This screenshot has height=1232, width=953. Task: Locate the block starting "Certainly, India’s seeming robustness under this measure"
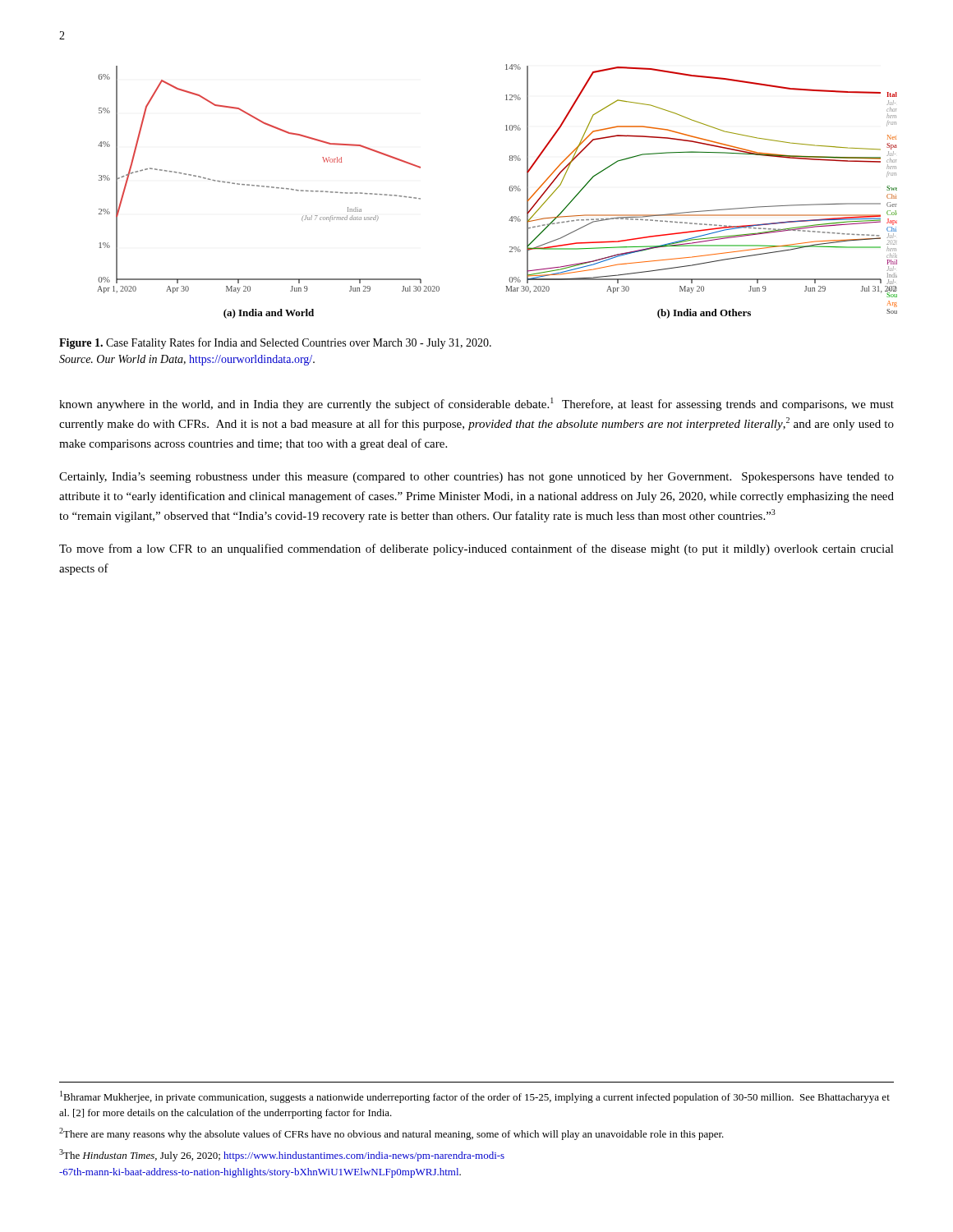(x=476, y=496)
